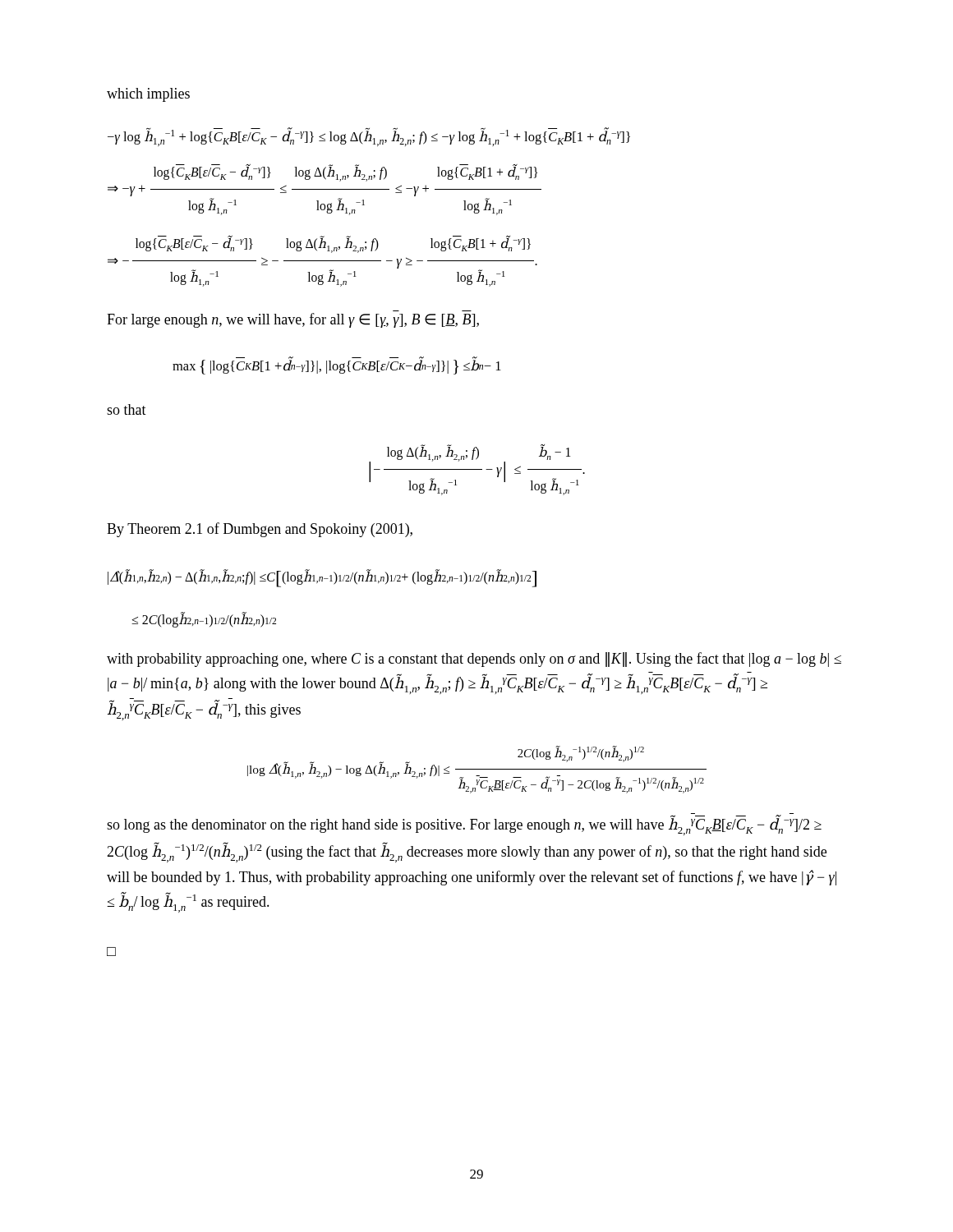Click the passage that begins "For large enough"
Viewport: 953px width, 1232px height.
click(293, 320)
